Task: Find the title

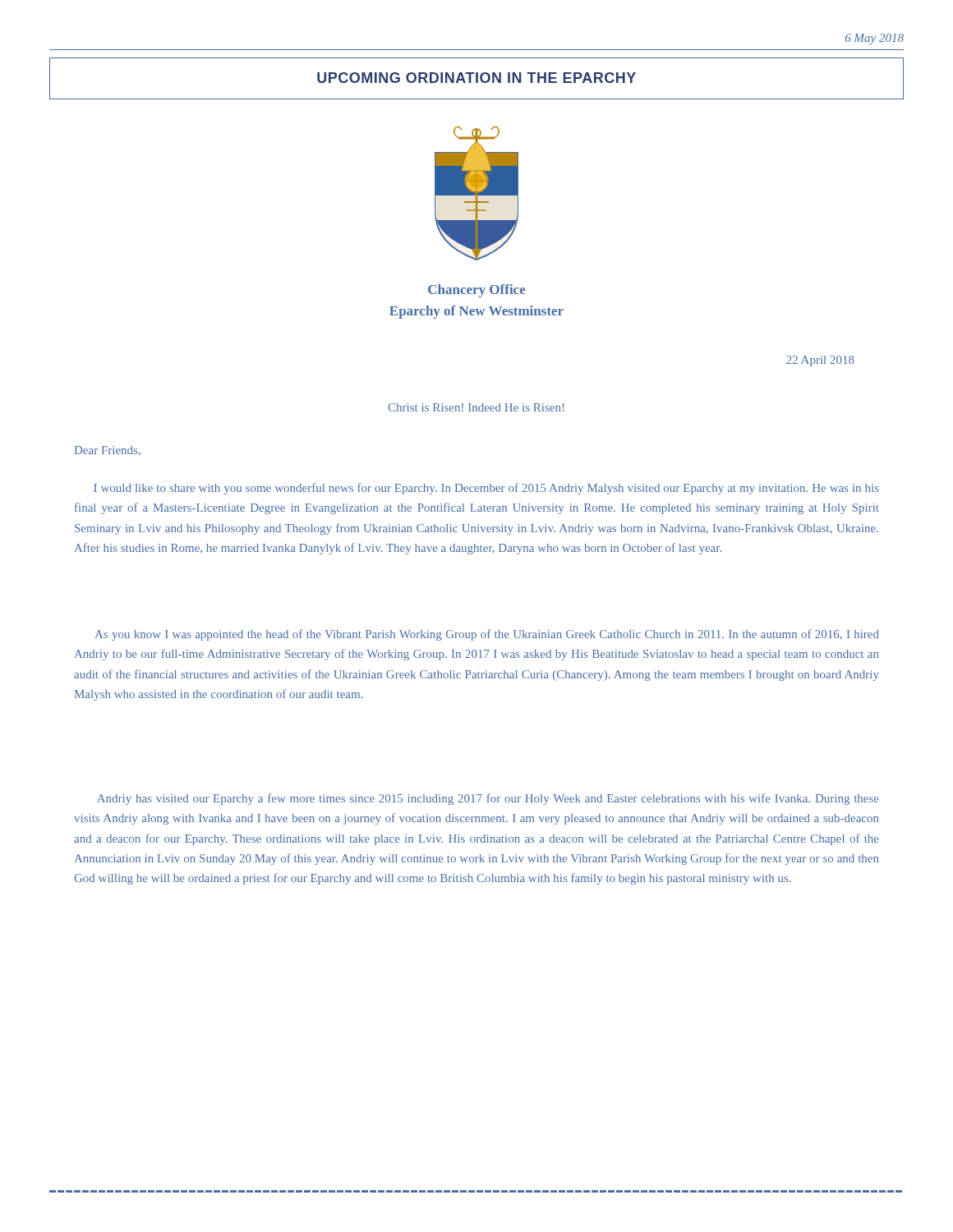Action: (476, 78)
